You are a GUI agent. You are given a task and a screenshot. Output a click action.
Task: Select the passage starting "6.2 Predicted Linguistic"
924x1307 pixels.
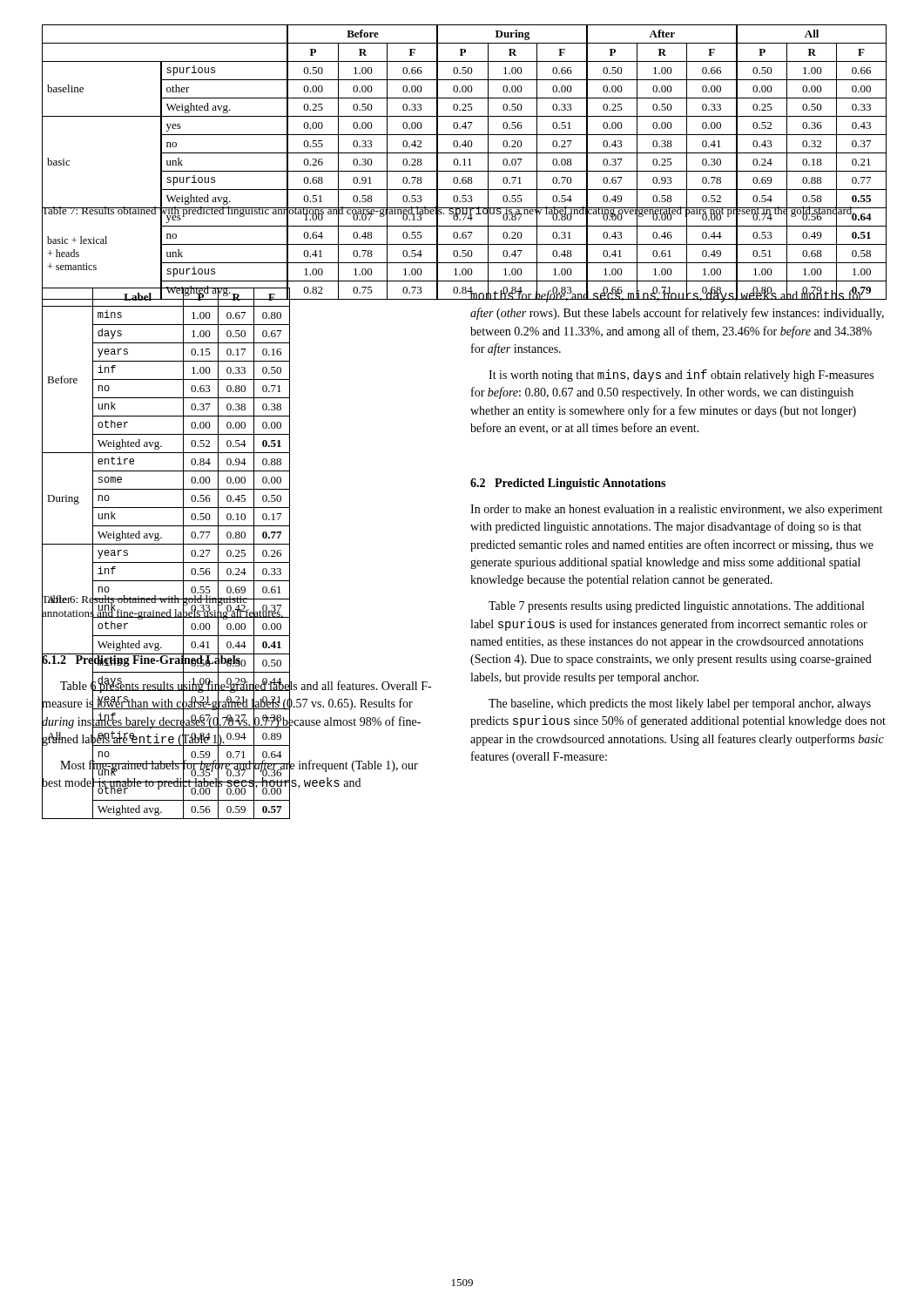568,483
